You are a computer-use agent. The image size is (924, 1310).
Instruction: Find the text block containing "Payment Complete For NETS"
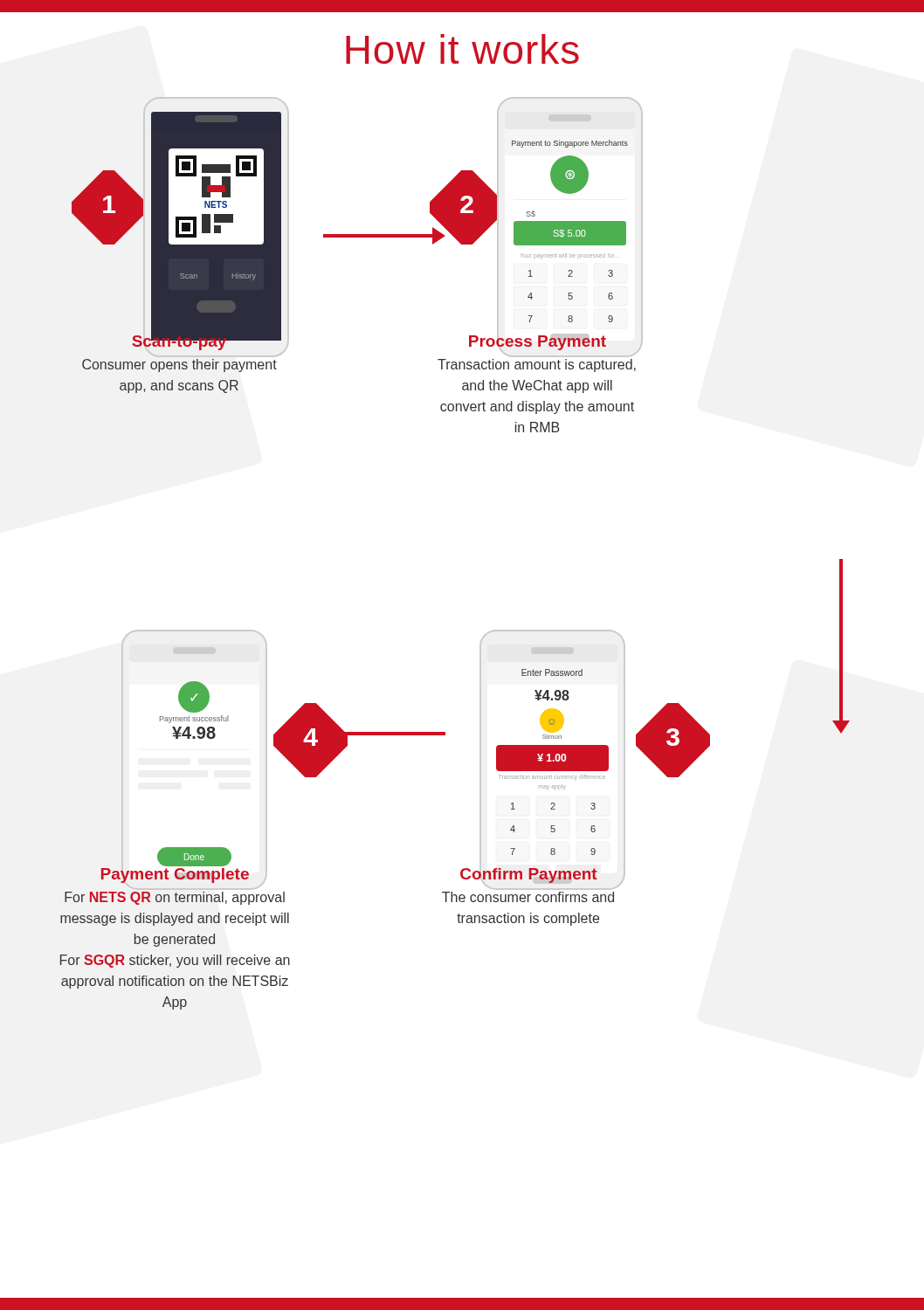(175, 939)
